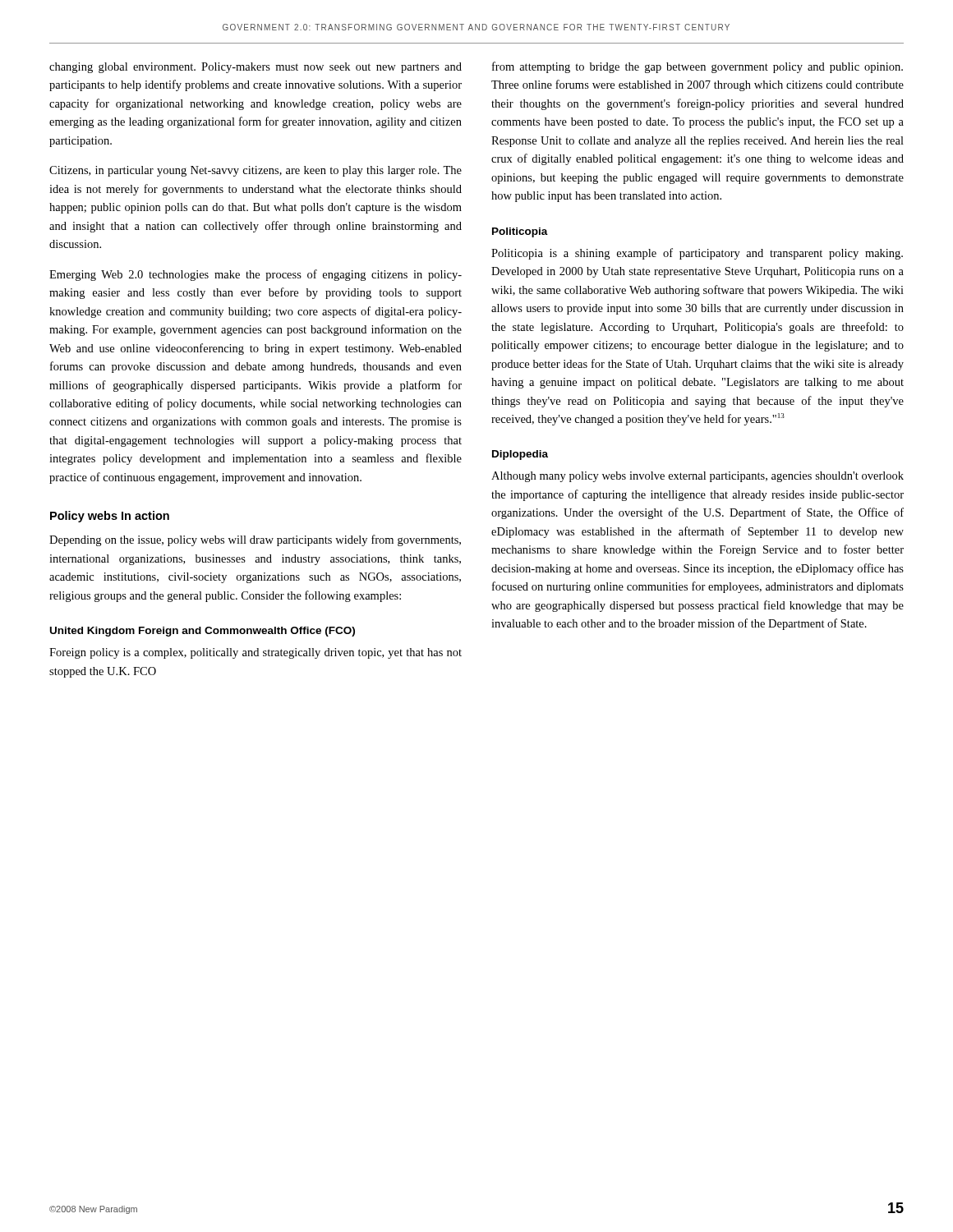Point to the text starting "Citizens, in particular young Net-savvy citizens, are"
The image size is (953, 1232).
click(x=255, y=207)
